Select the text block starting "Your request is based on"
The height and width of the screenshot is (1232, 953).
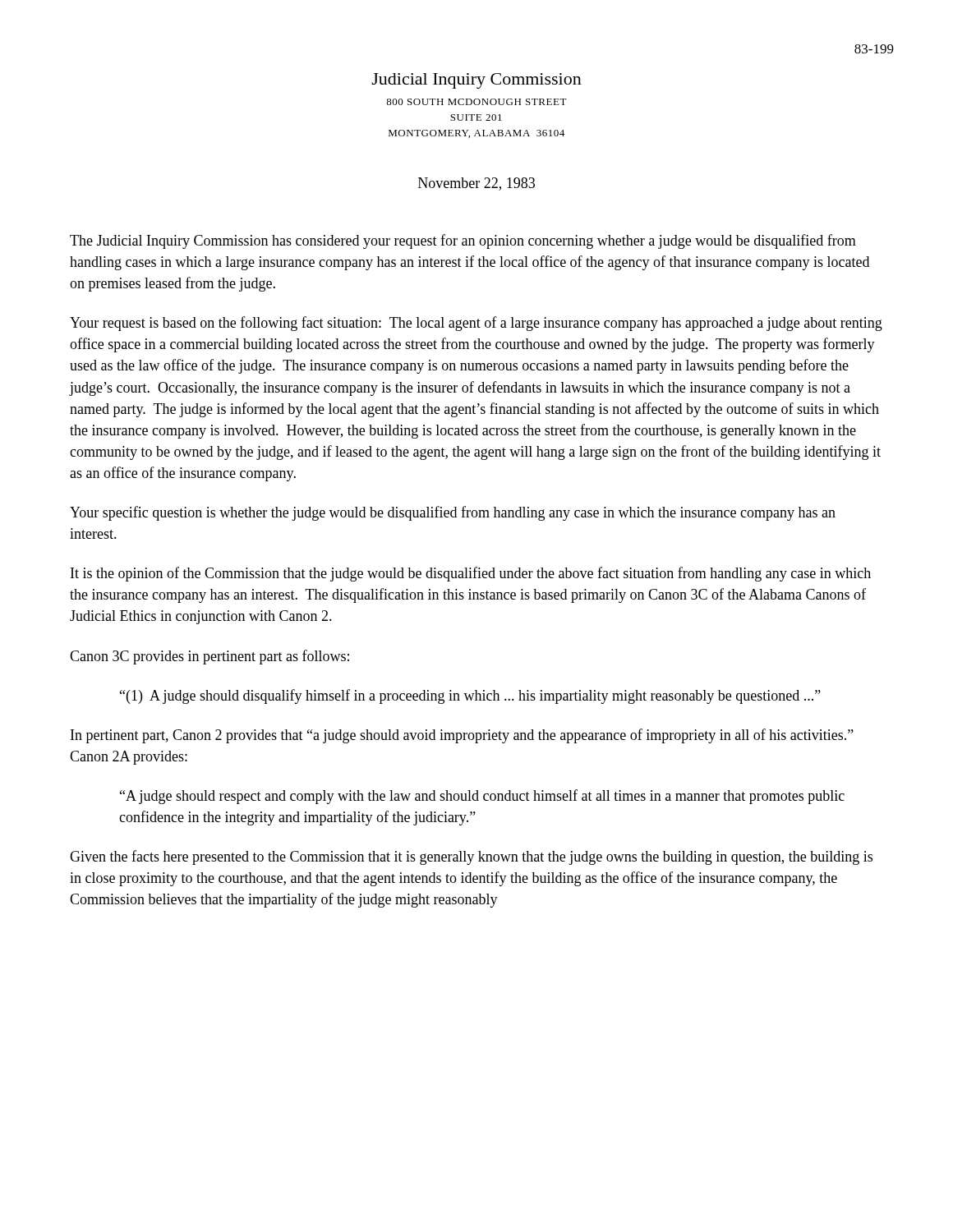click(476, 398)
